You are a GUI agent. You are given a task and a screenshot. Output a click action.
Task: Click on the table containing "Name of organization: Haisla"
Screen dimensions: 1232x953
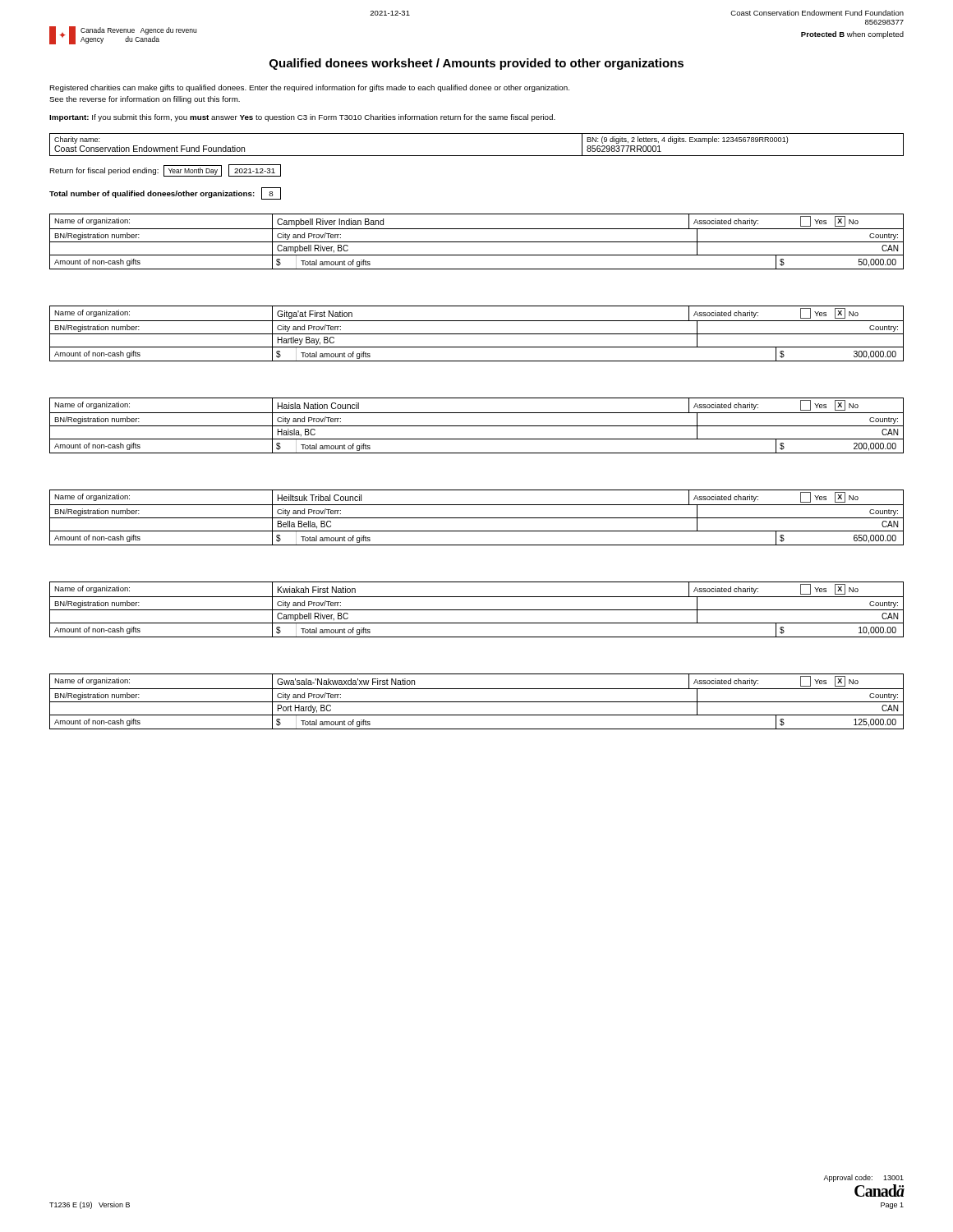pos(476,425)
